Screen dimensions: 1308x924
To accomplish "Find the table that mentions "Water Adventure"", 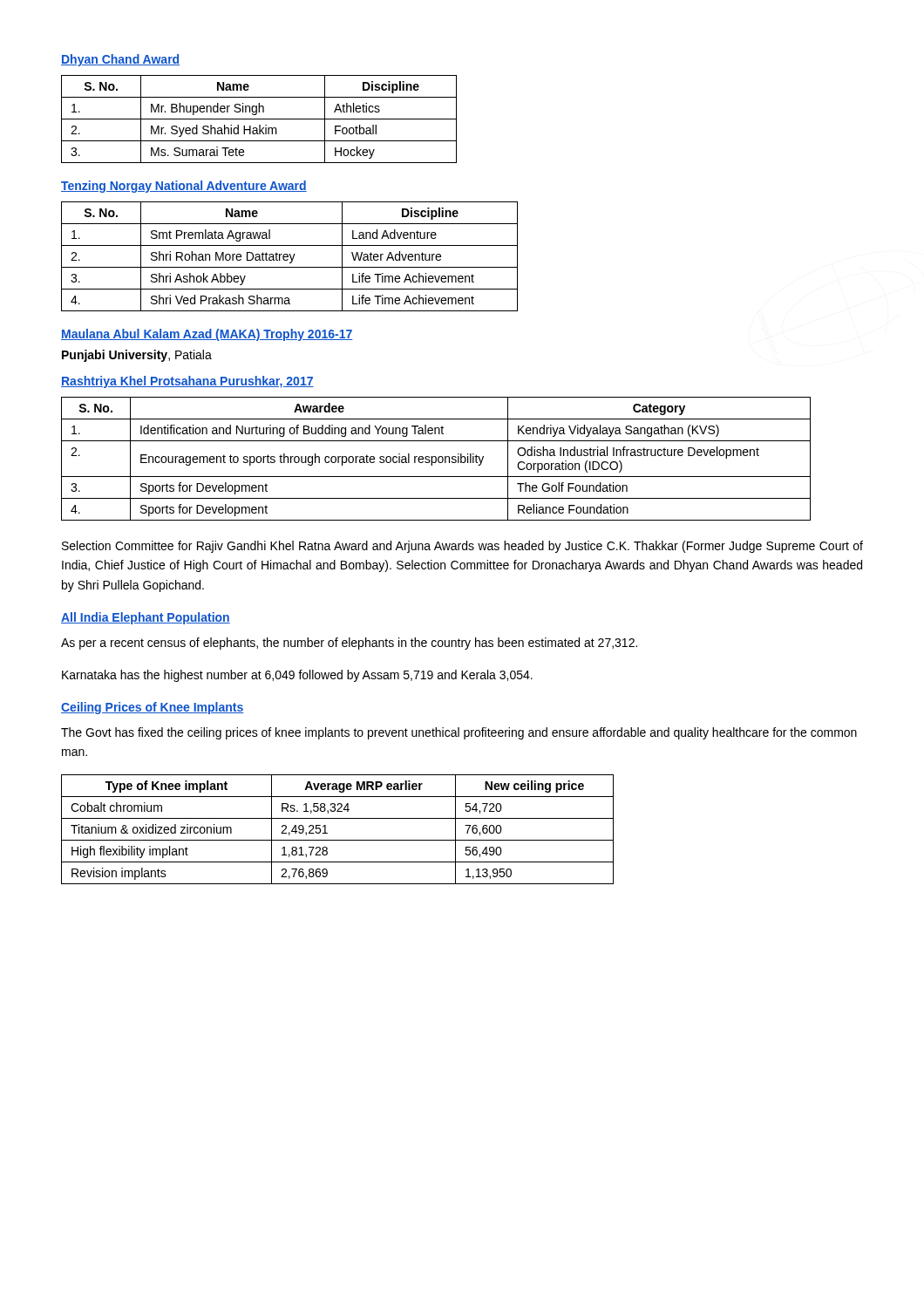I will 462,256.
